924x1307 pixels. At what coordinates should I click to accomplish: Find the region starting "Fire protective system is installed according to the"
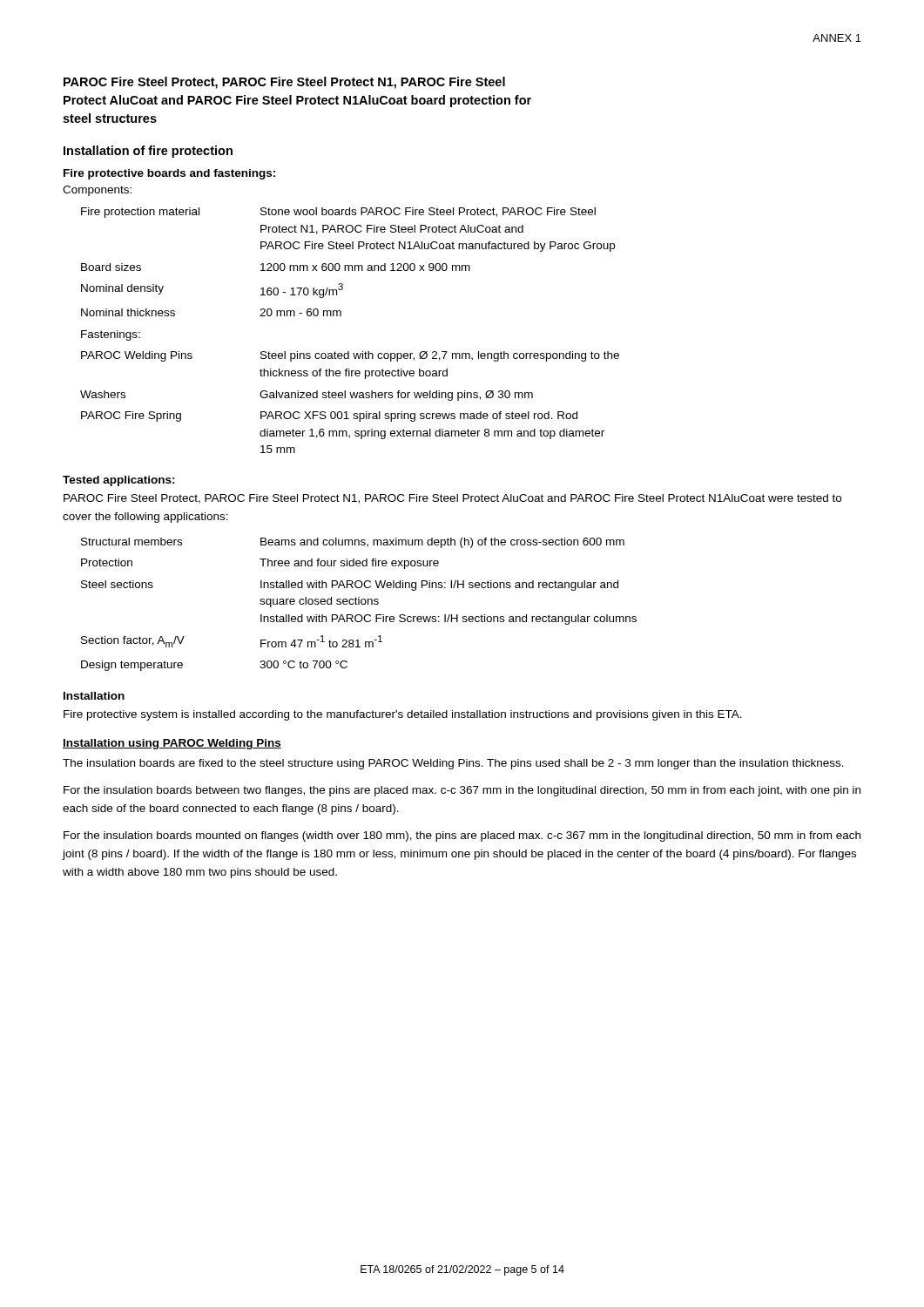pyautogui.click(x=403, y=714)
